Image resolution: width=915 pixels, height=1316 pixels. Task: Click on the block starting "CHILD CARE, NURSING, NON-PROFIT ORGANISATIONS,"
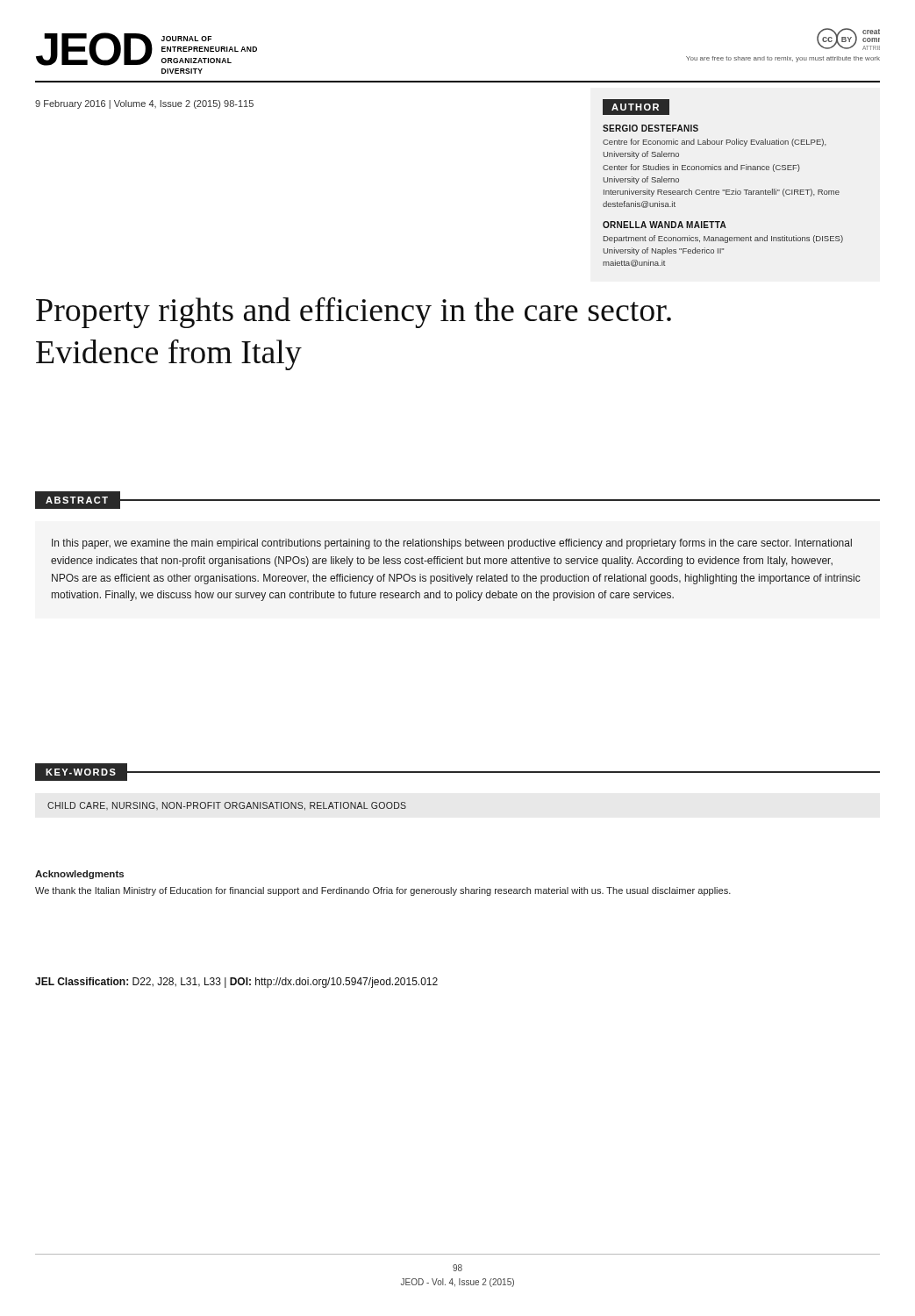[227, 805]
